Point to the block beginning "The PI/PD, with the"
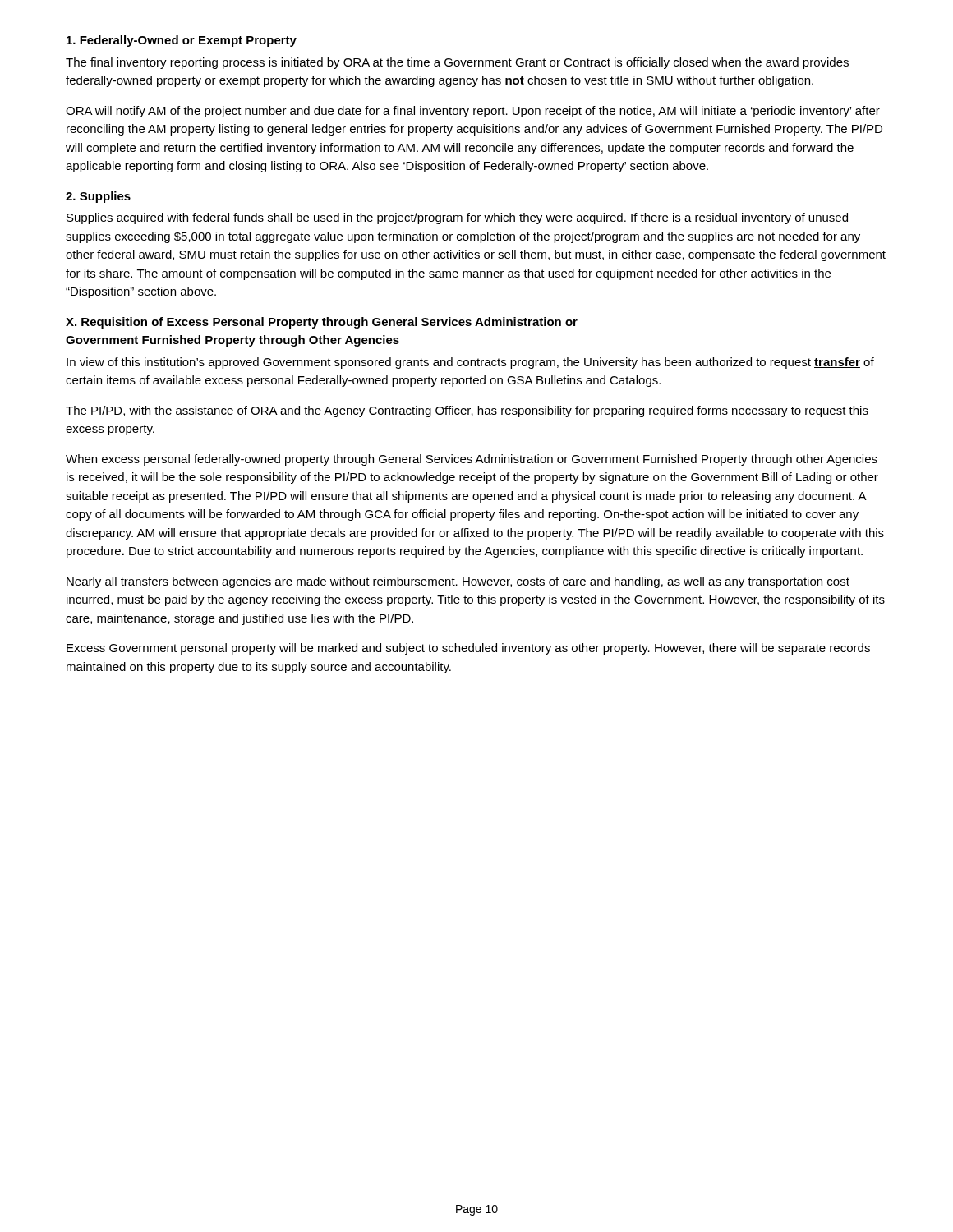Image resolution: width=953 pixels, height=1232 pixels. [467, 419]
